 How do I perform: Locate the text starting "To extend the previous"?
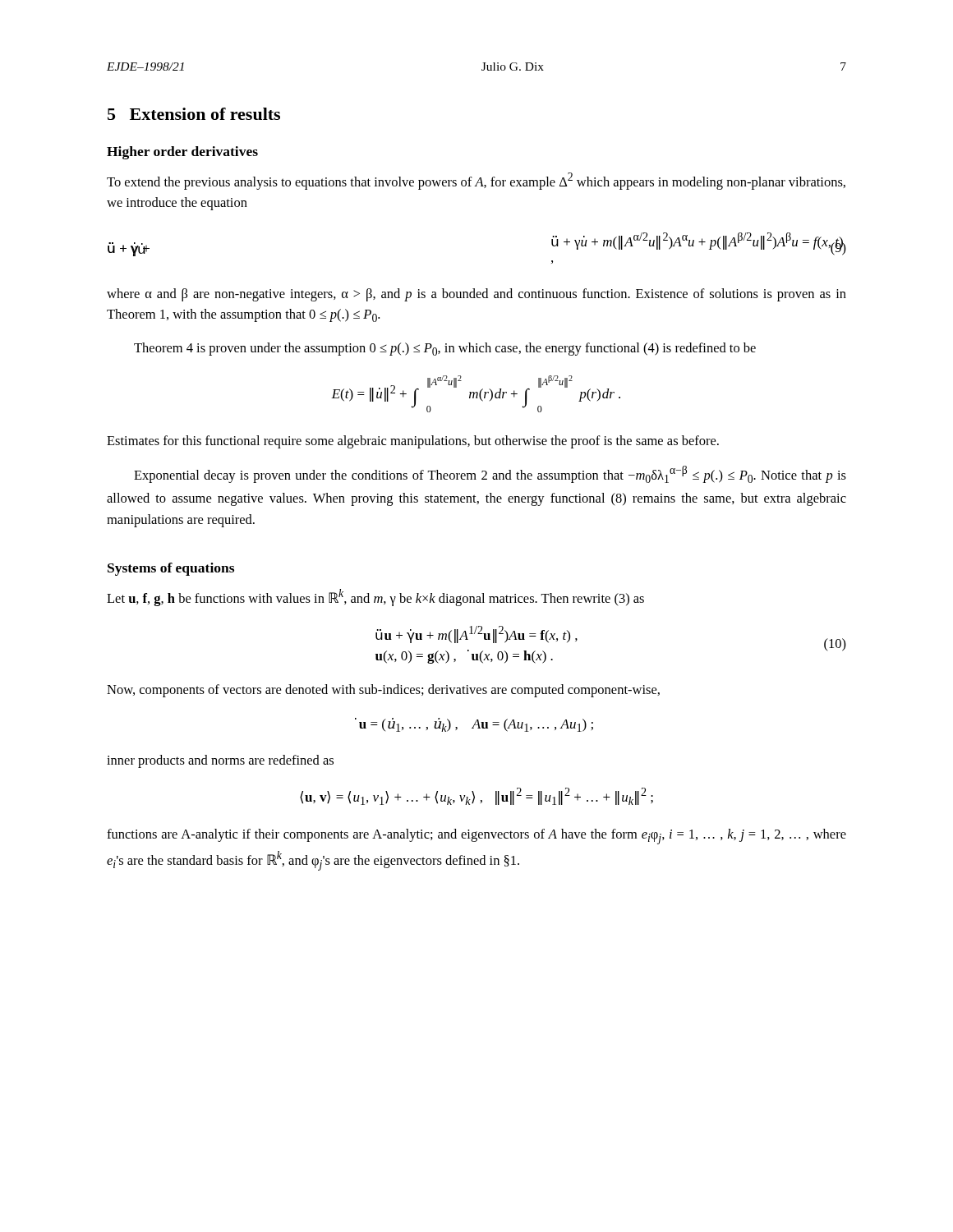tap(476, 191)
